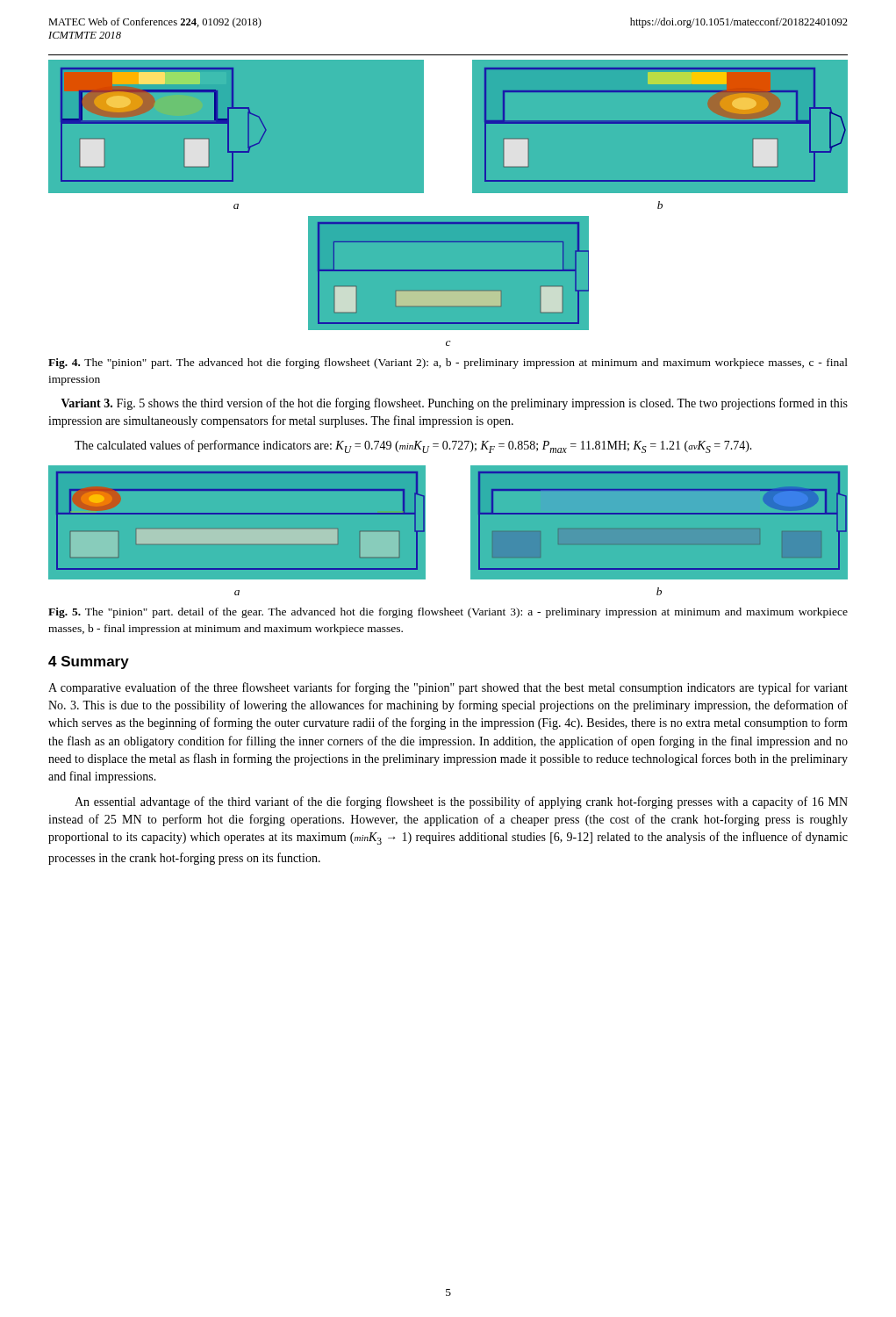Select the passage starting "4 Summary"
896x1317 pixels.
tap(89, 661)
